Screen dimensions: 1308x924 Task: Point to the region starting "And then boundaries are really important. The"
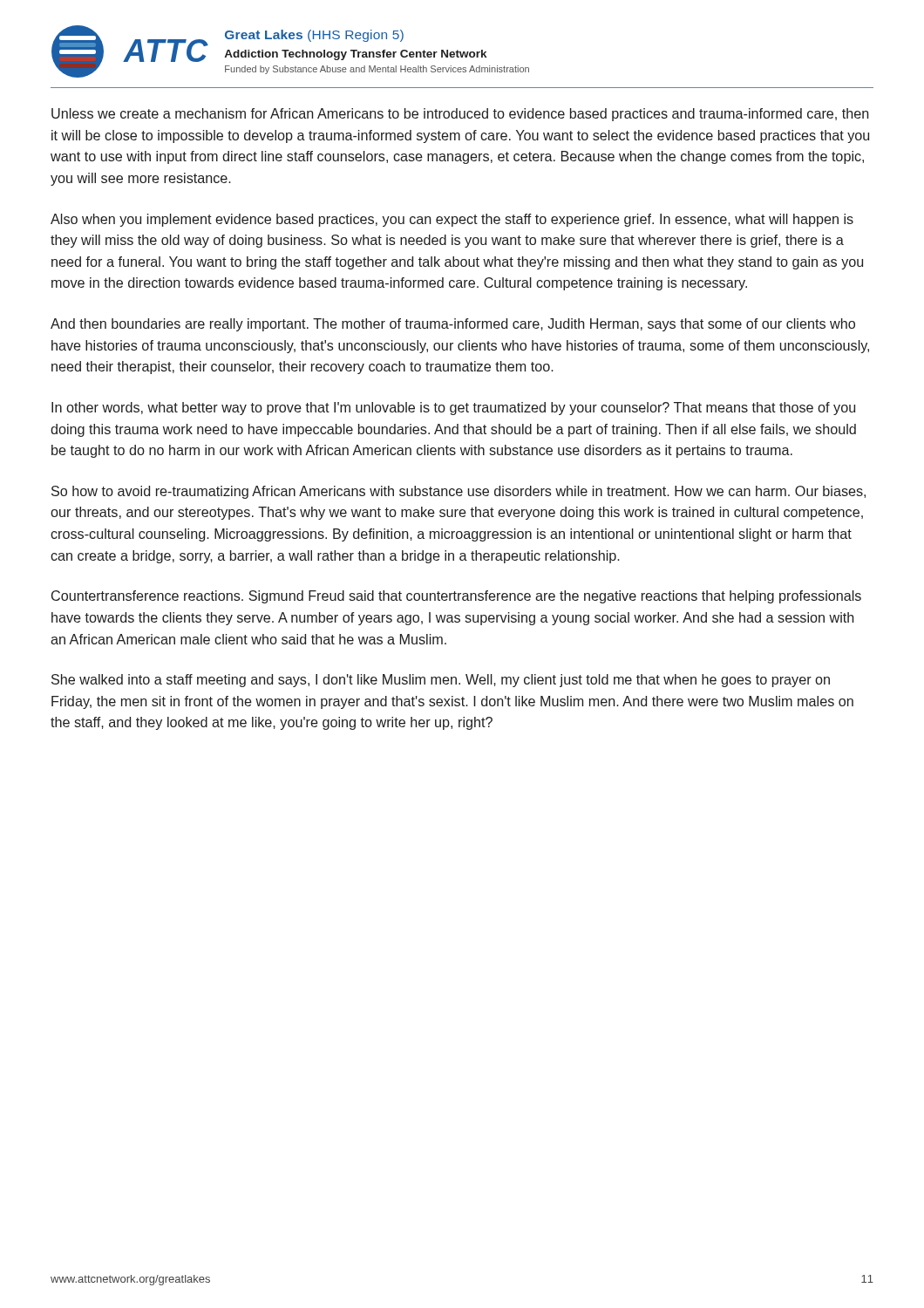point(461,345)
